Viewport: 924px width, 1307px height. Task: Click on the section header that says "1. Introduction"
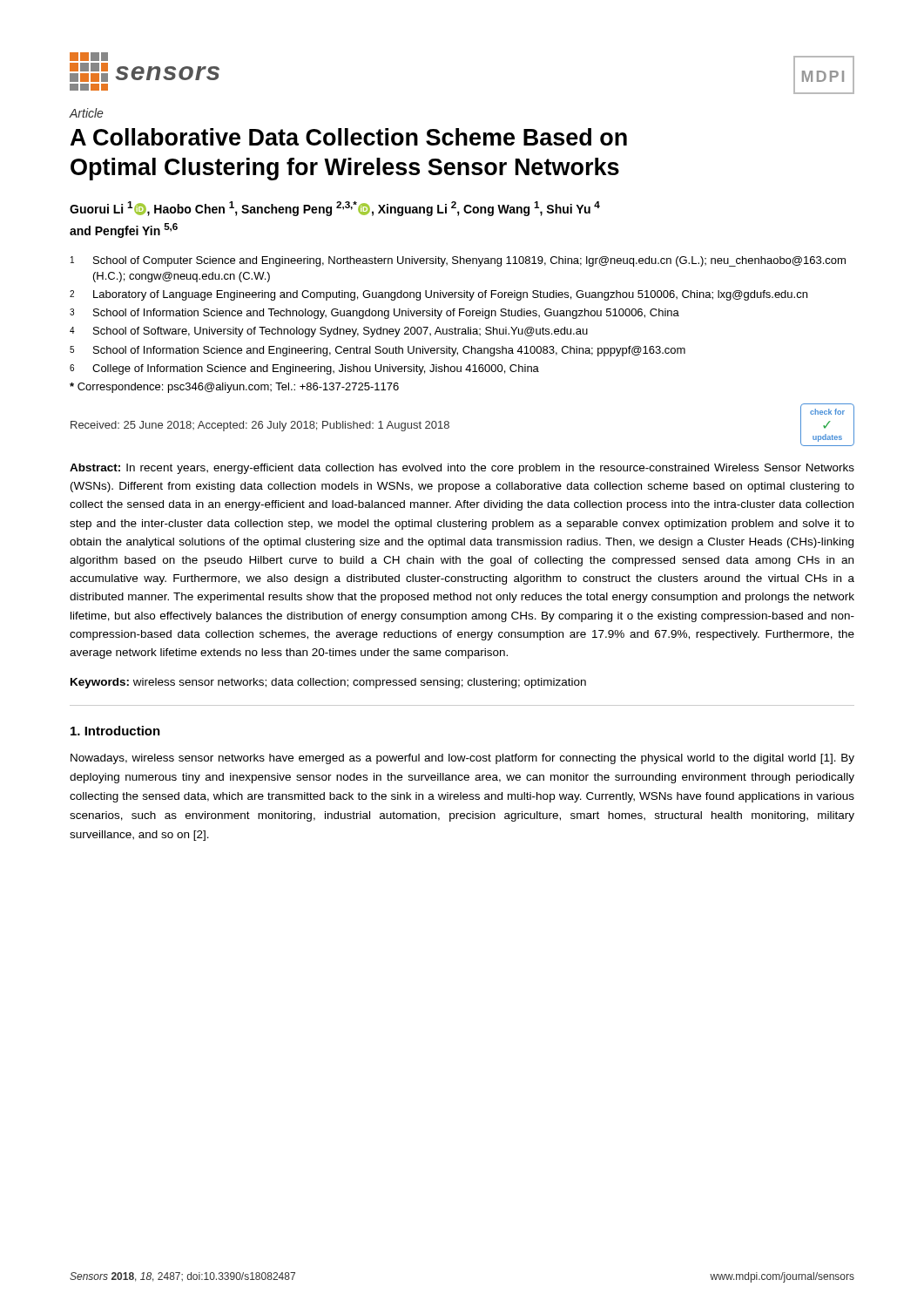[115, 731]
